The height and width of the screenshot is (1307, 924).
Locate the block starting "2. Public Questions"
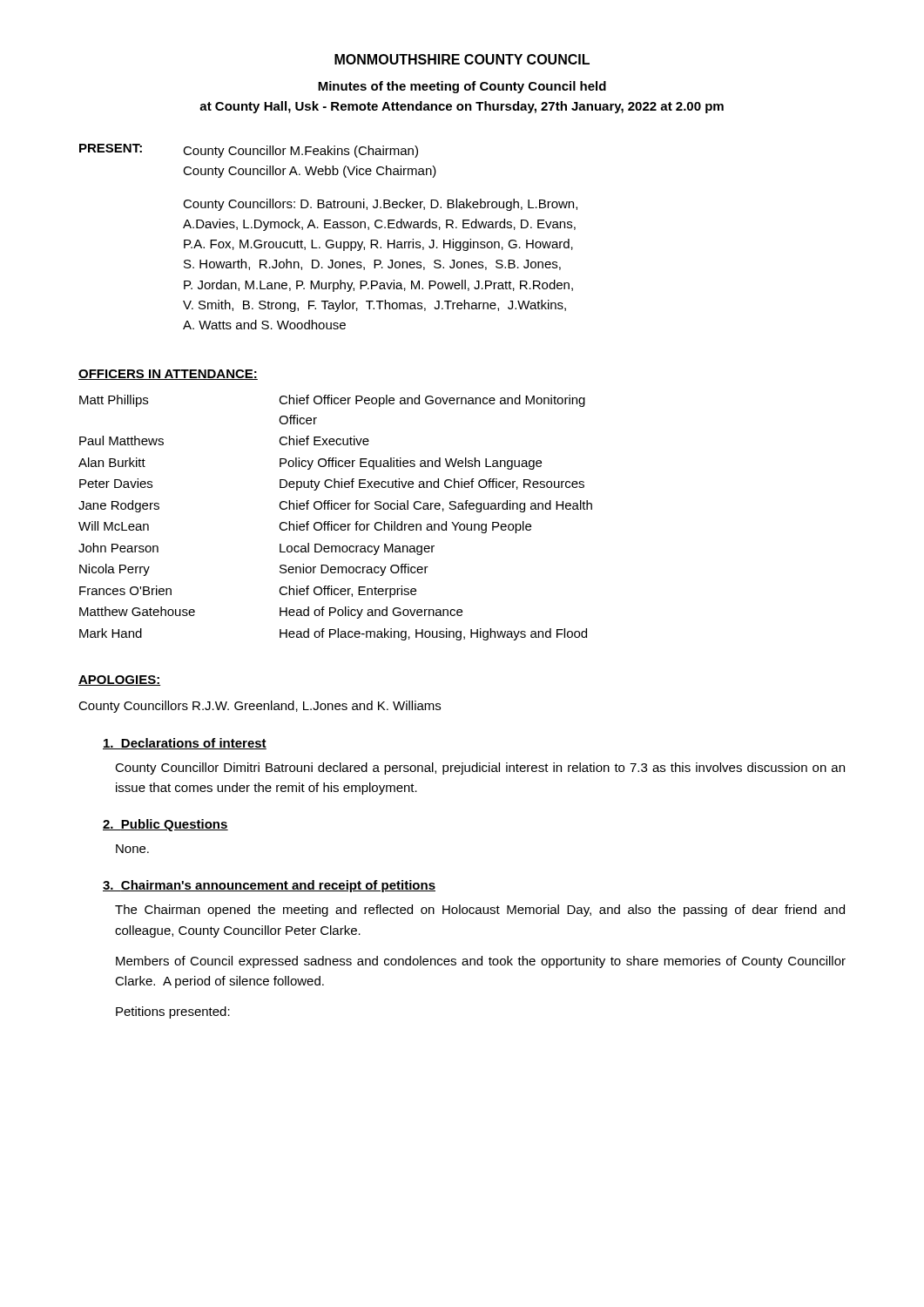tap(165, 825)
